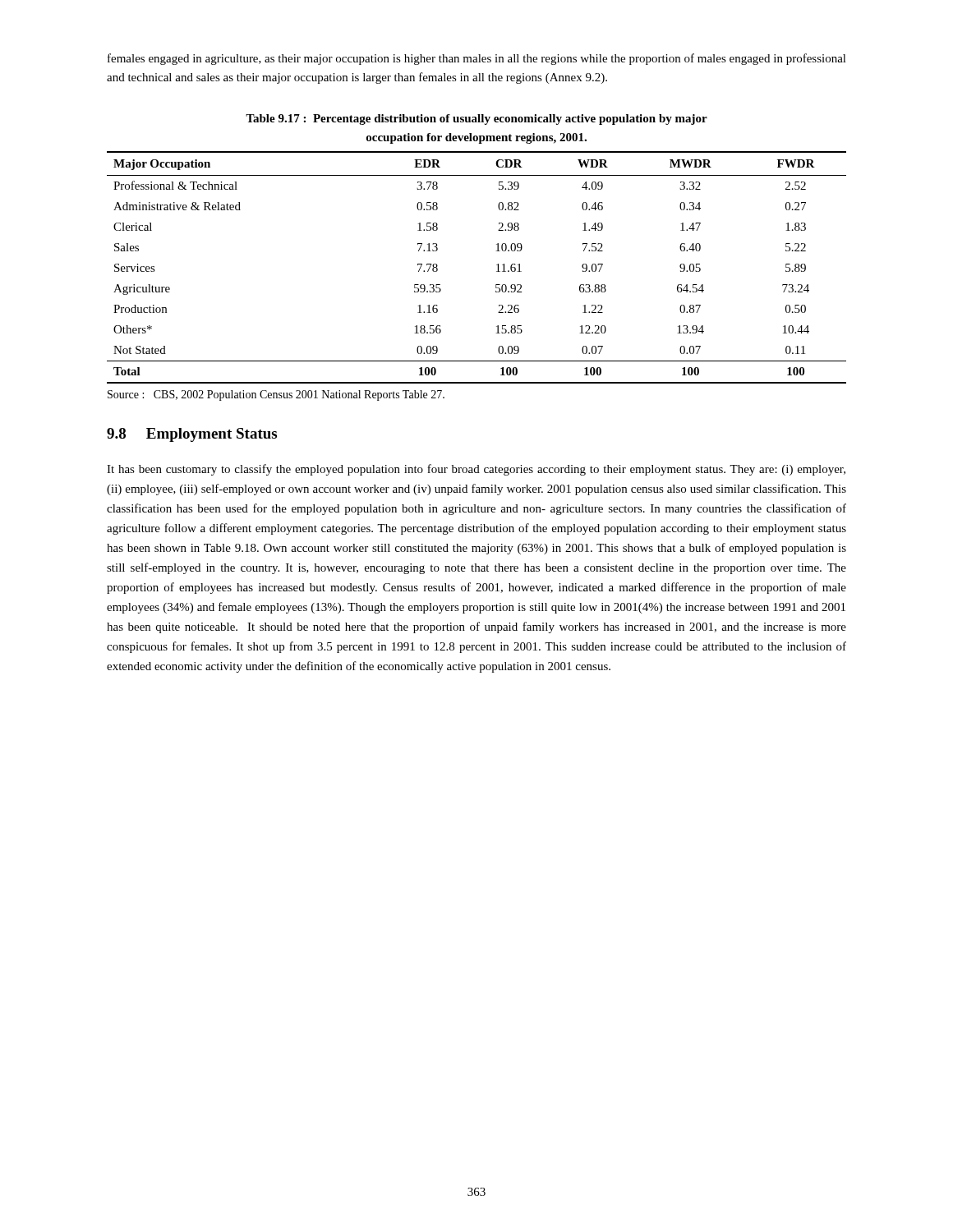Point to the block starting "females engaged in agriculture, as"
This screenshot has height=1232, width=953.
pyautogui.click(x=476, y=68)
